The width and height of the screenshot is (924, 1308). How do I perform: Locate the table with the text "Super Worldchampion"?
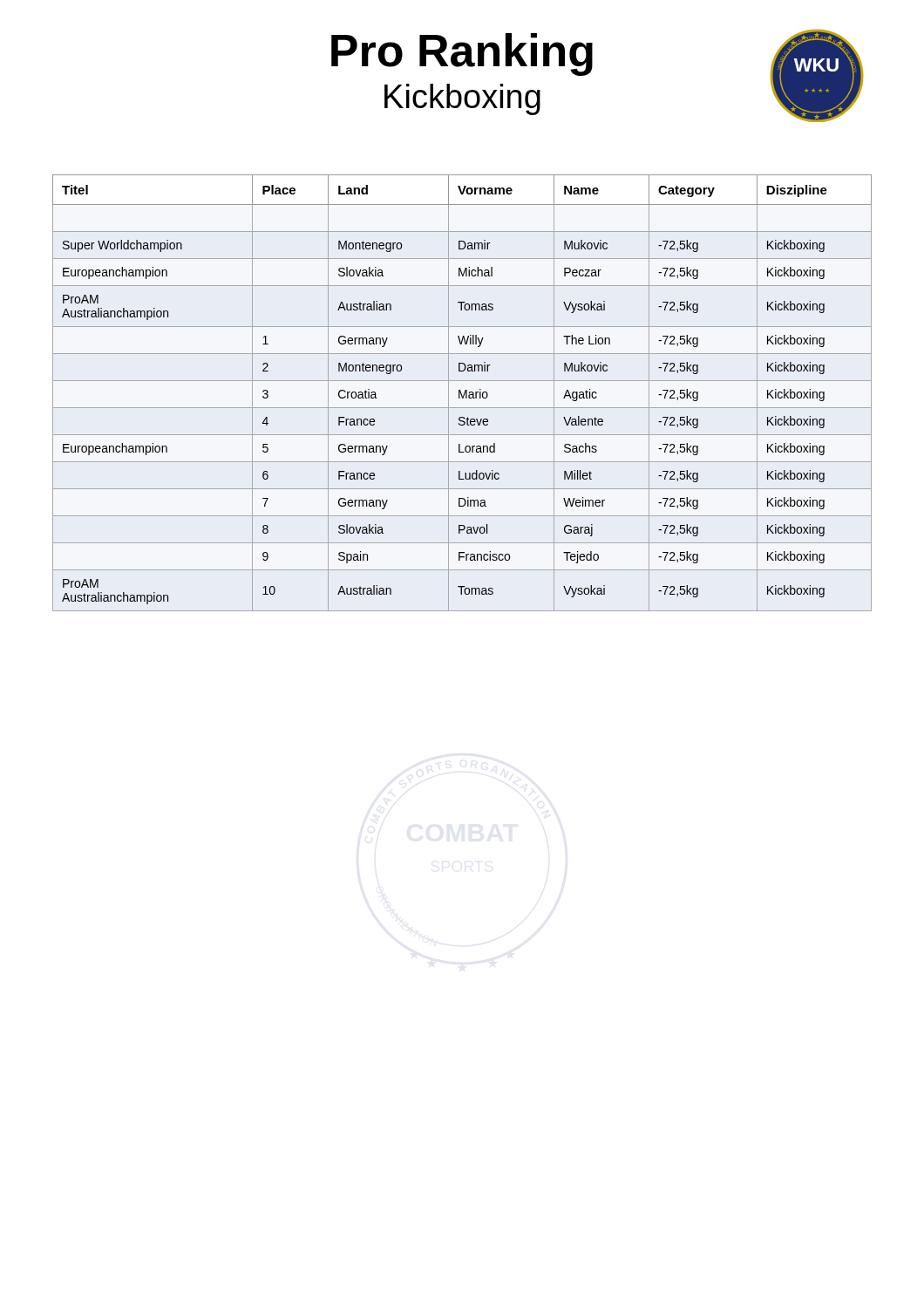click(x=462, y=393)
